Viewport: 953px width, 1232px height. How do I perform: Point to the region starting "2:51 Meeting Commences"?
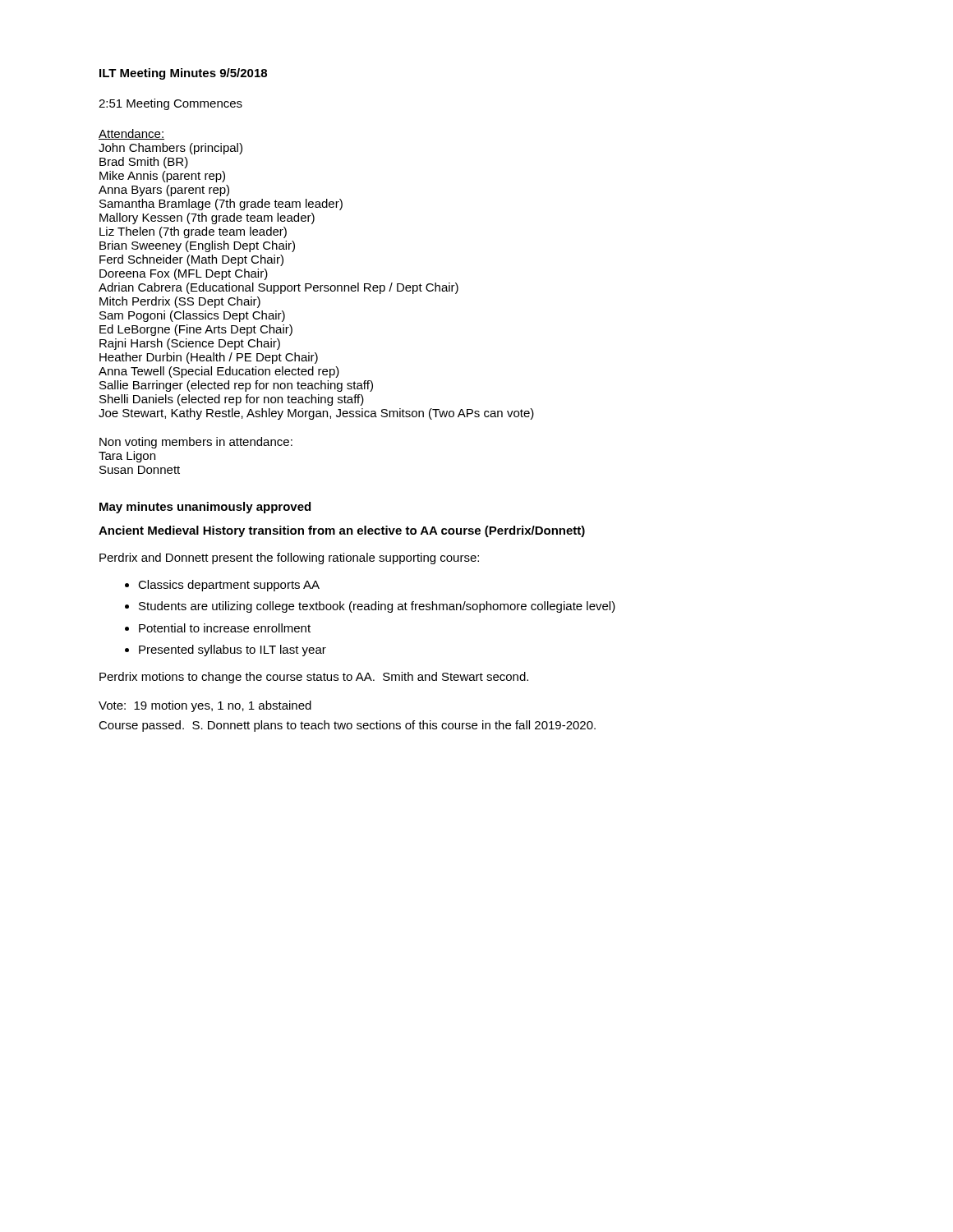170,103
